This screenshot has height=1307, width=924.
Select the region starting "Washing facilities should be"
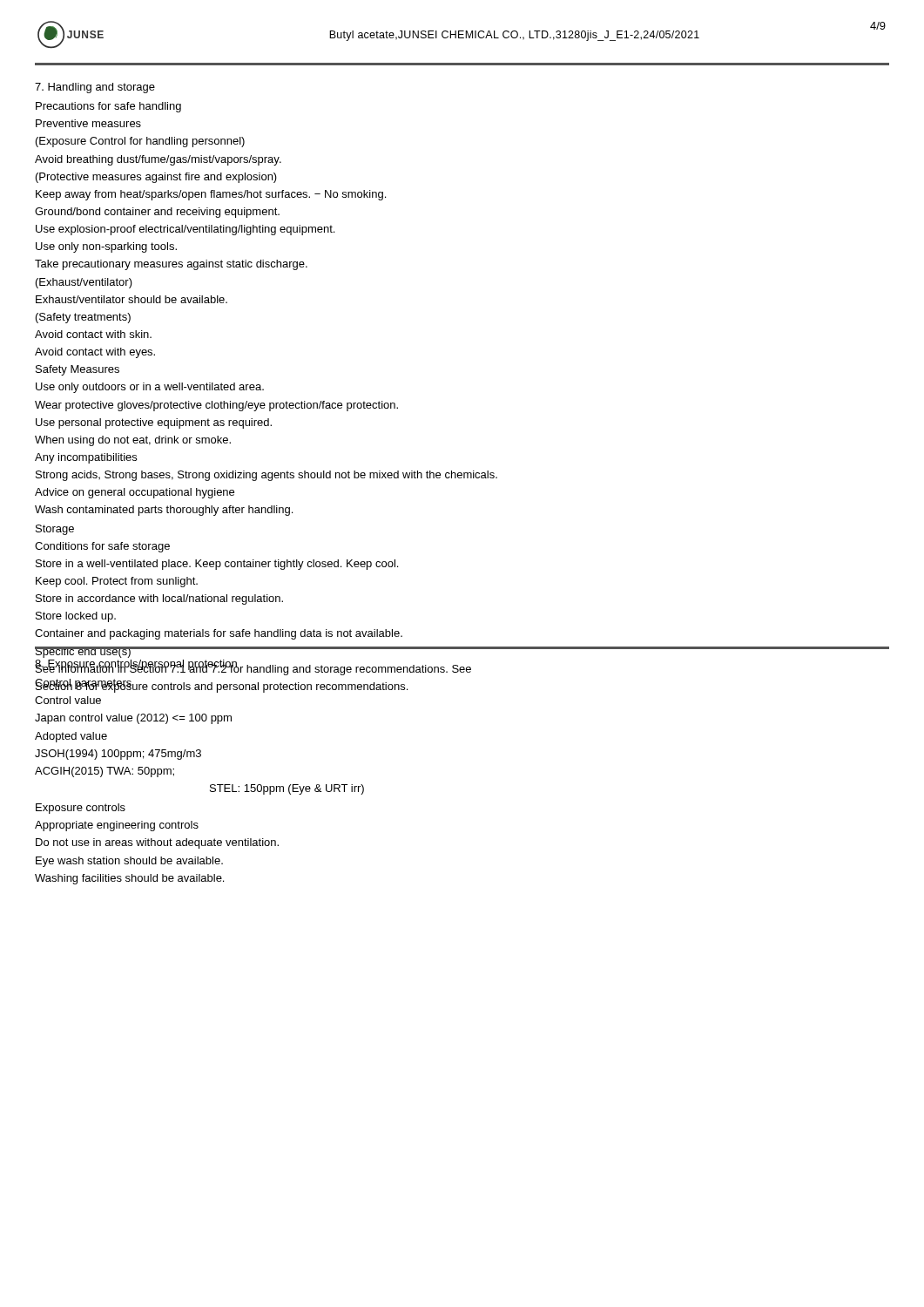[130, 878]
